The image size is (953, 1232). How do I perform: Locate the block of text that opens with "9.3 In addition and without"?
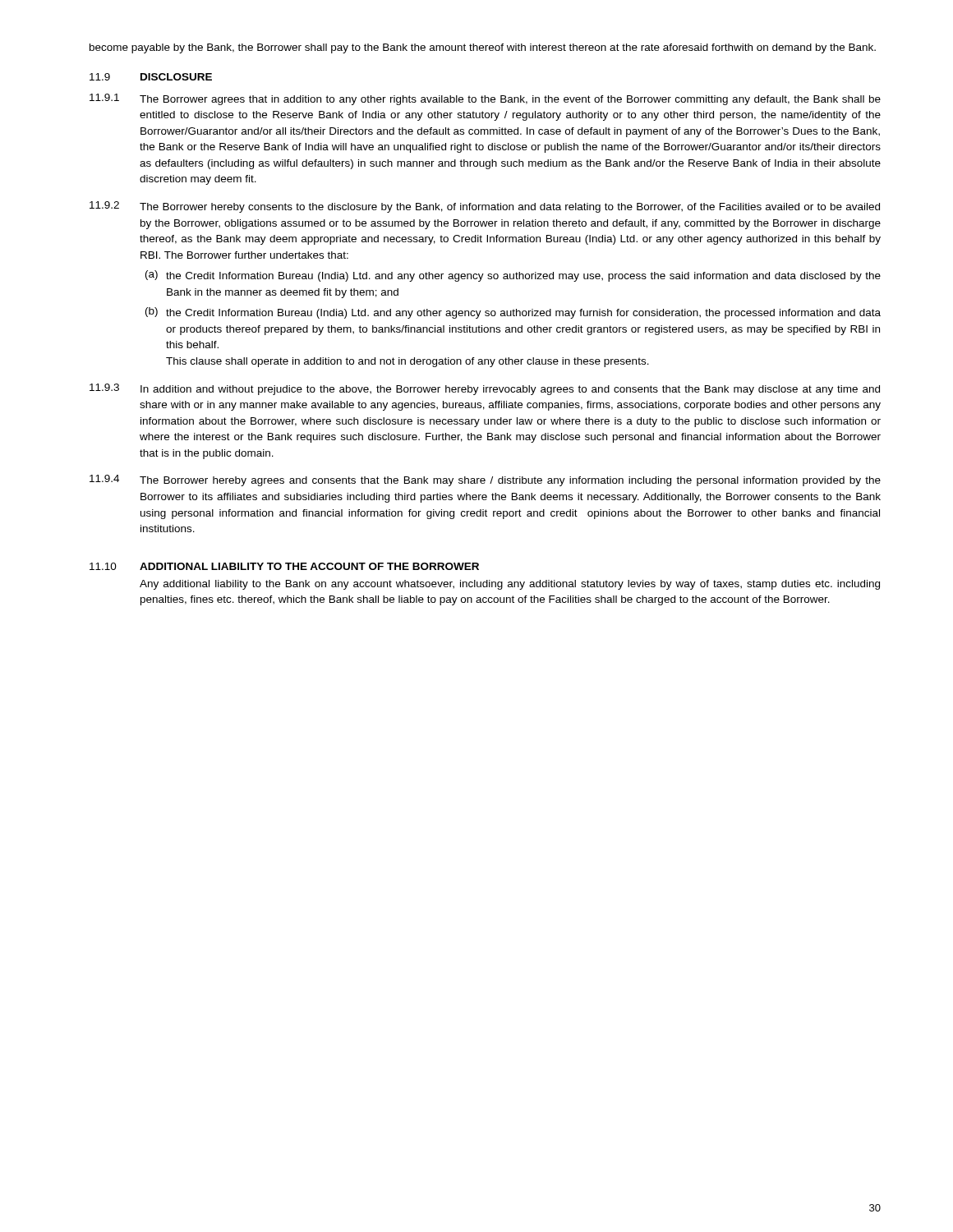tap(485, 421)
